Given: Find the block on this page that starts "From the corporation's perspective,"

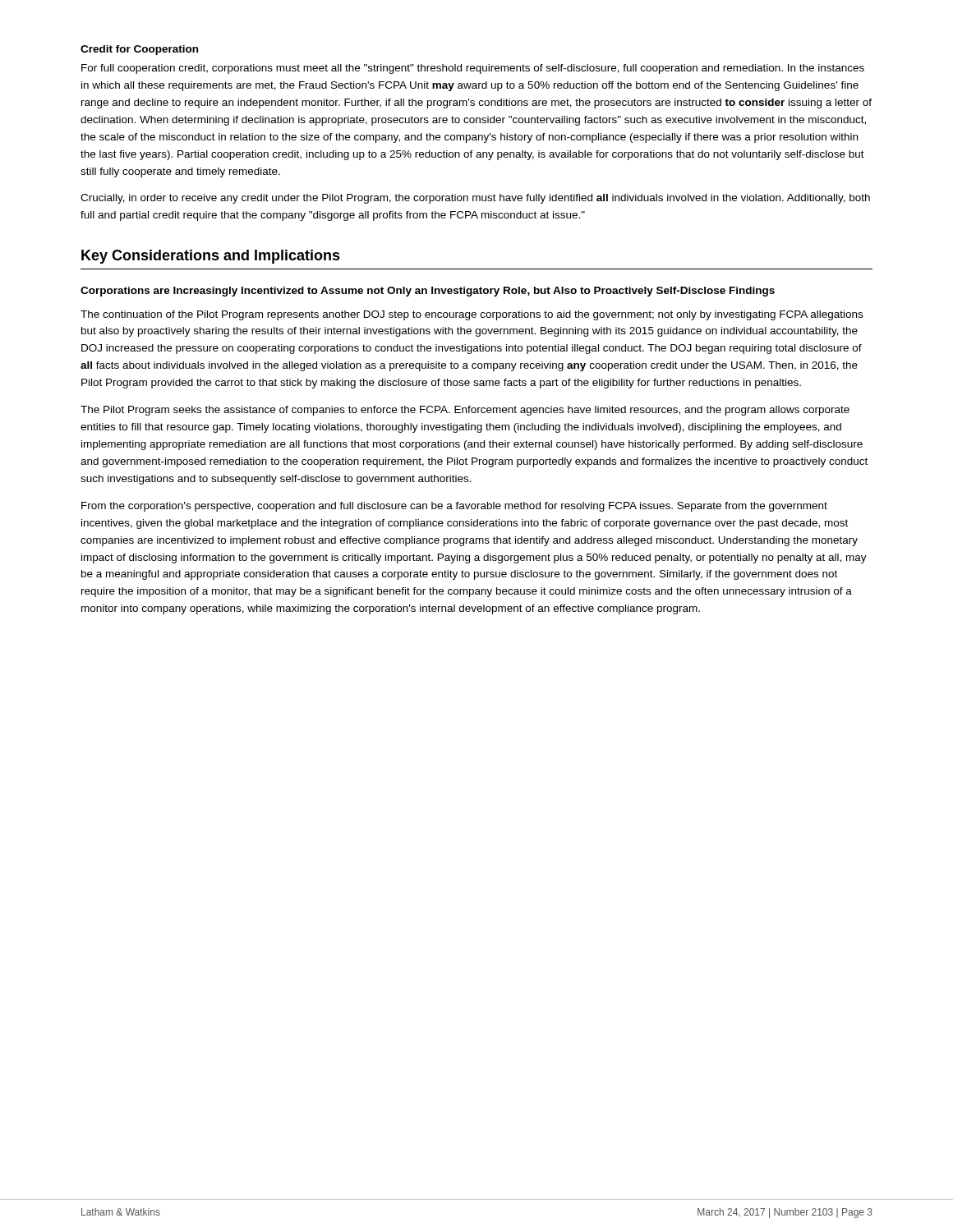Looking at the screenshot, I should (476, 558).
